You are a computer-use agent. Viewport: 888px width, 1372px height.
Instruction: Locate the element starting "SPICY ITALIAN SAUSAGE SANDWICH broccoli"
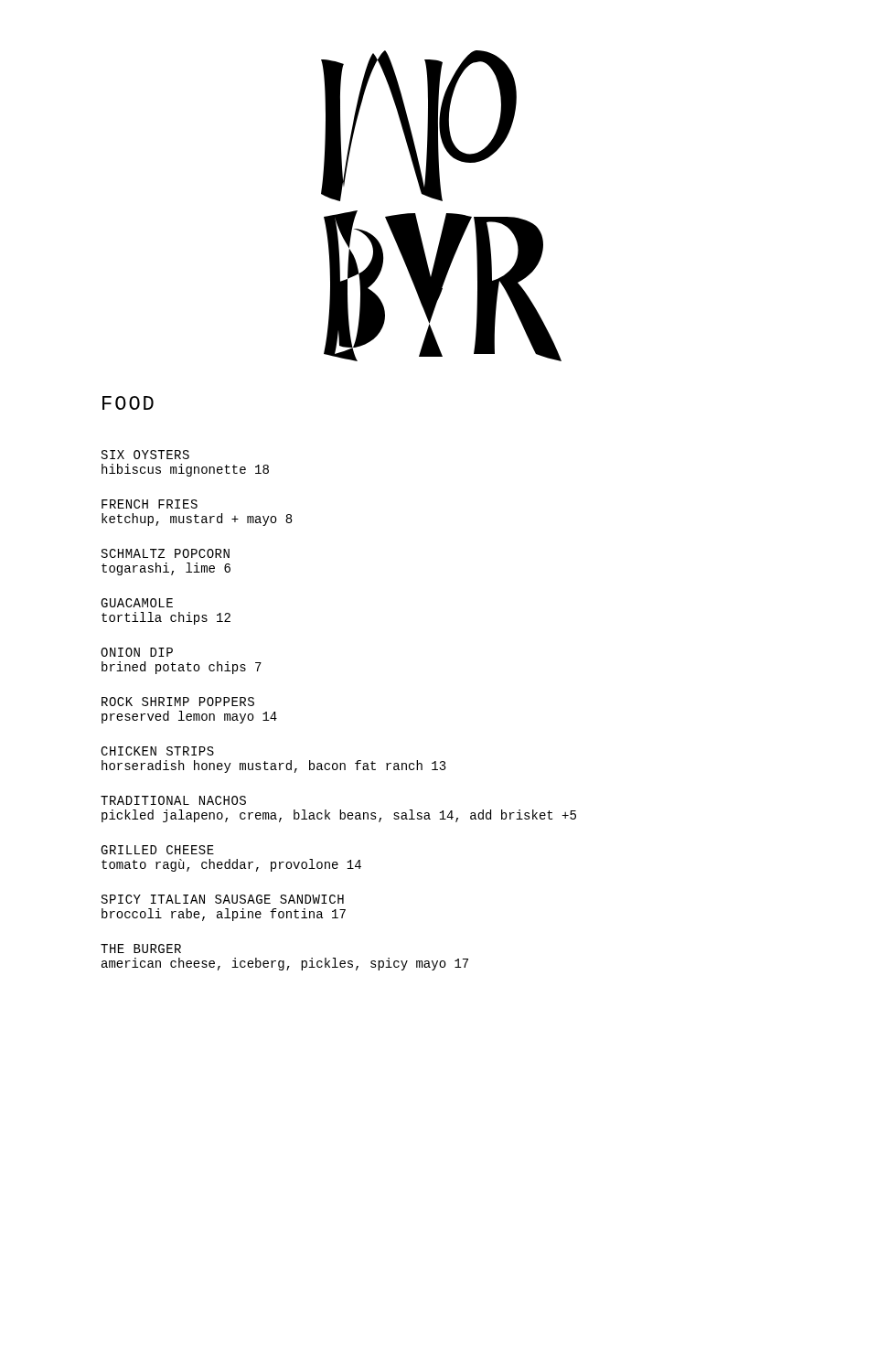223,899
